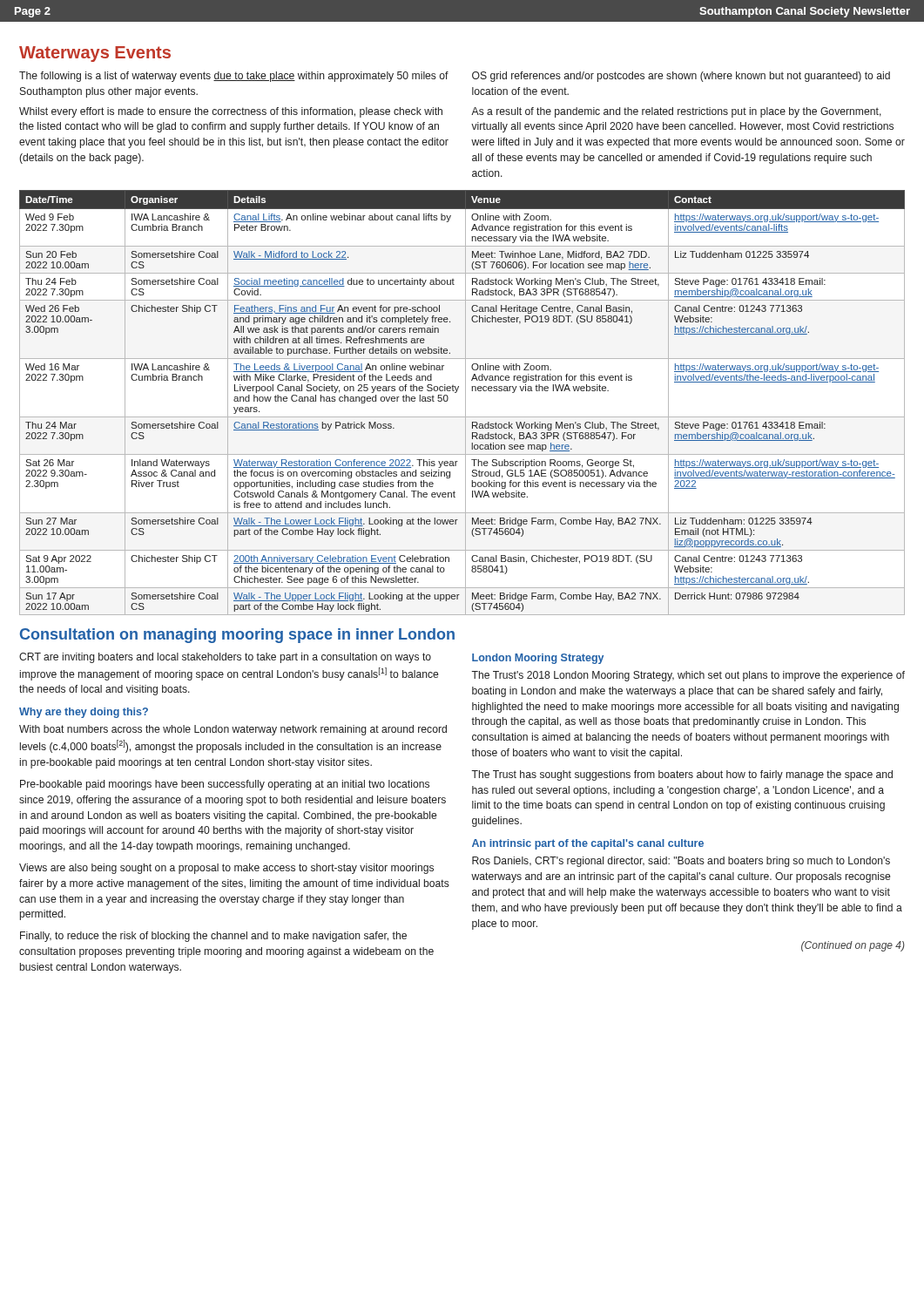The width and height of the screenshot is (924, 1307).
Task: Locate the text block containing "The following is a list"
Action: coord(236,118)
